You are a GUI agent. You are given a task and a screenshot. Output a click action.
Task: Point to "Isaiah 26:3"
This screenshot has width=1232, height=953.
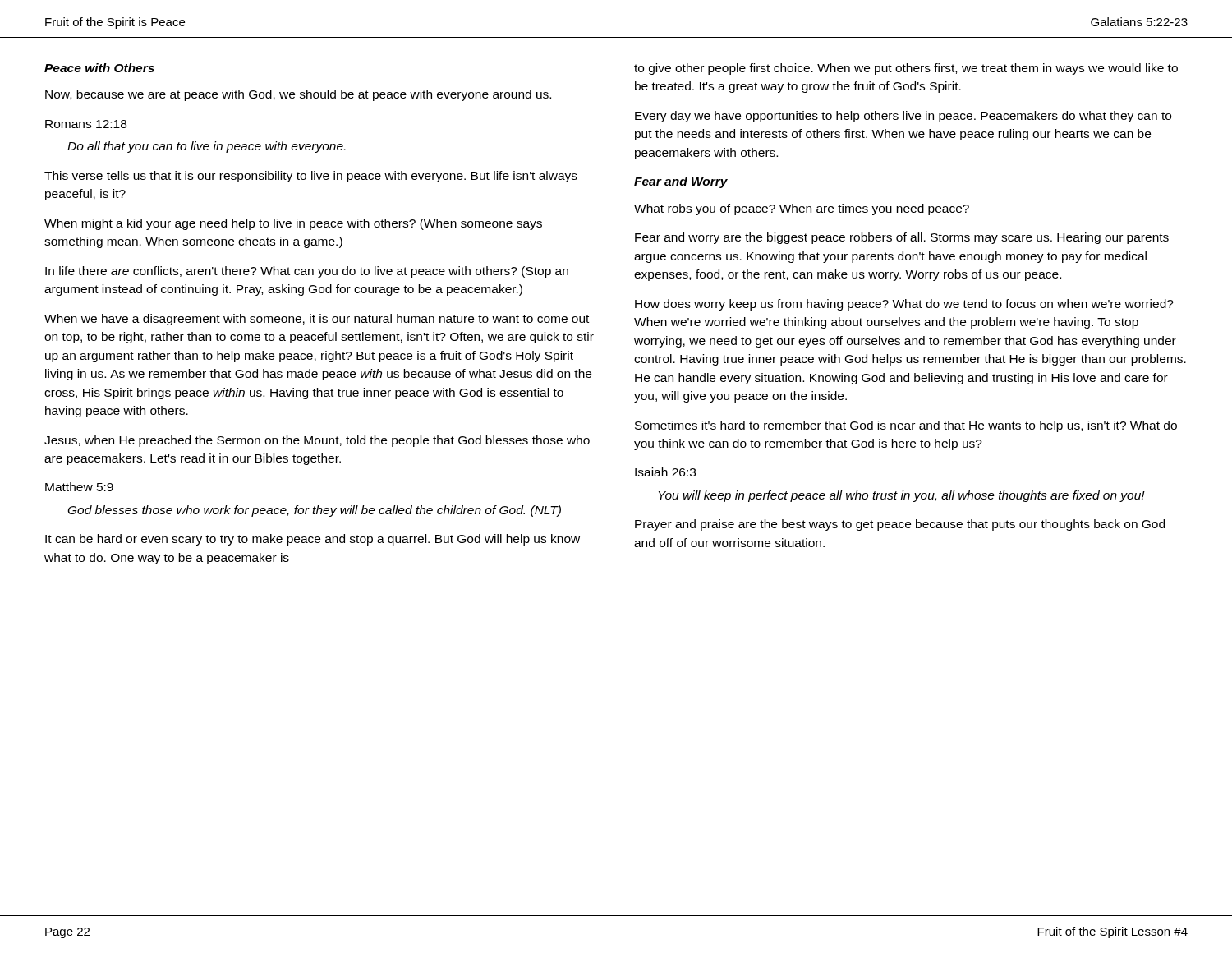665,472
